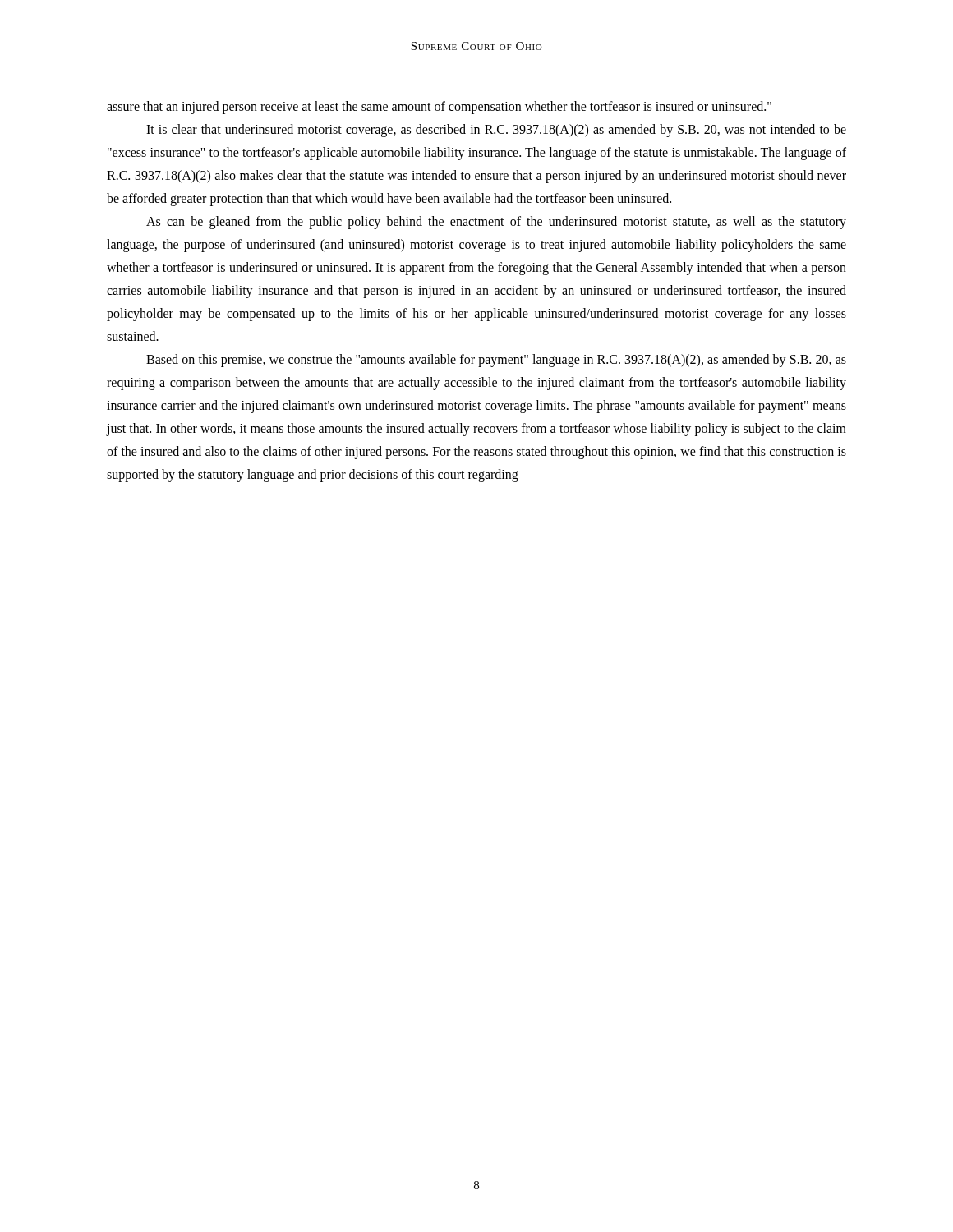The width and height of the screenshot is (953, 1232).
Task: Select the text block starting "It is clear that"
Action: [476, 164]
